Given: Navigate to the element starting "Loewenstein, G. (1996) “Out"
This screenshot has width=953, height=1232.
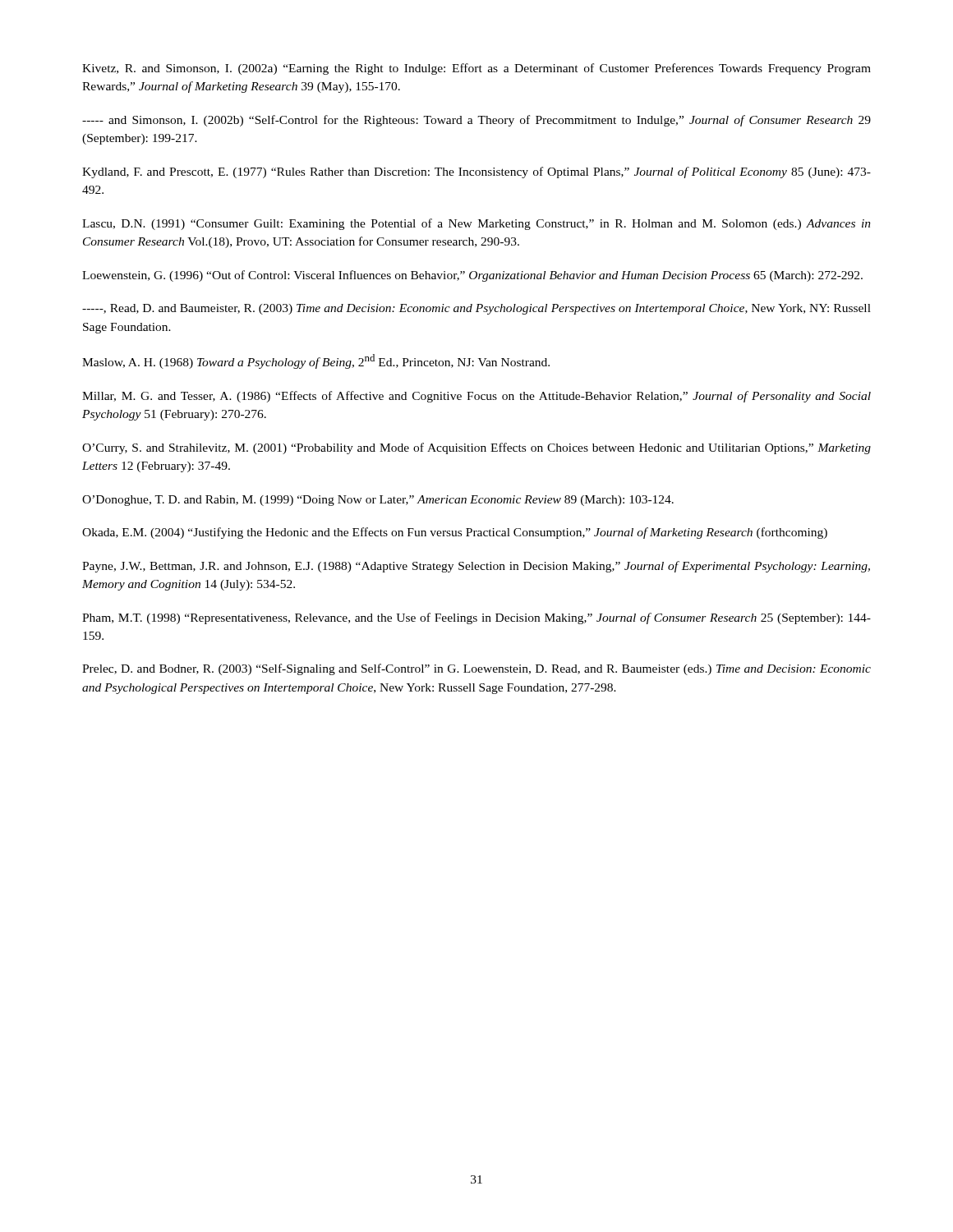Looking at the screenshot, I should coord(473,275).
